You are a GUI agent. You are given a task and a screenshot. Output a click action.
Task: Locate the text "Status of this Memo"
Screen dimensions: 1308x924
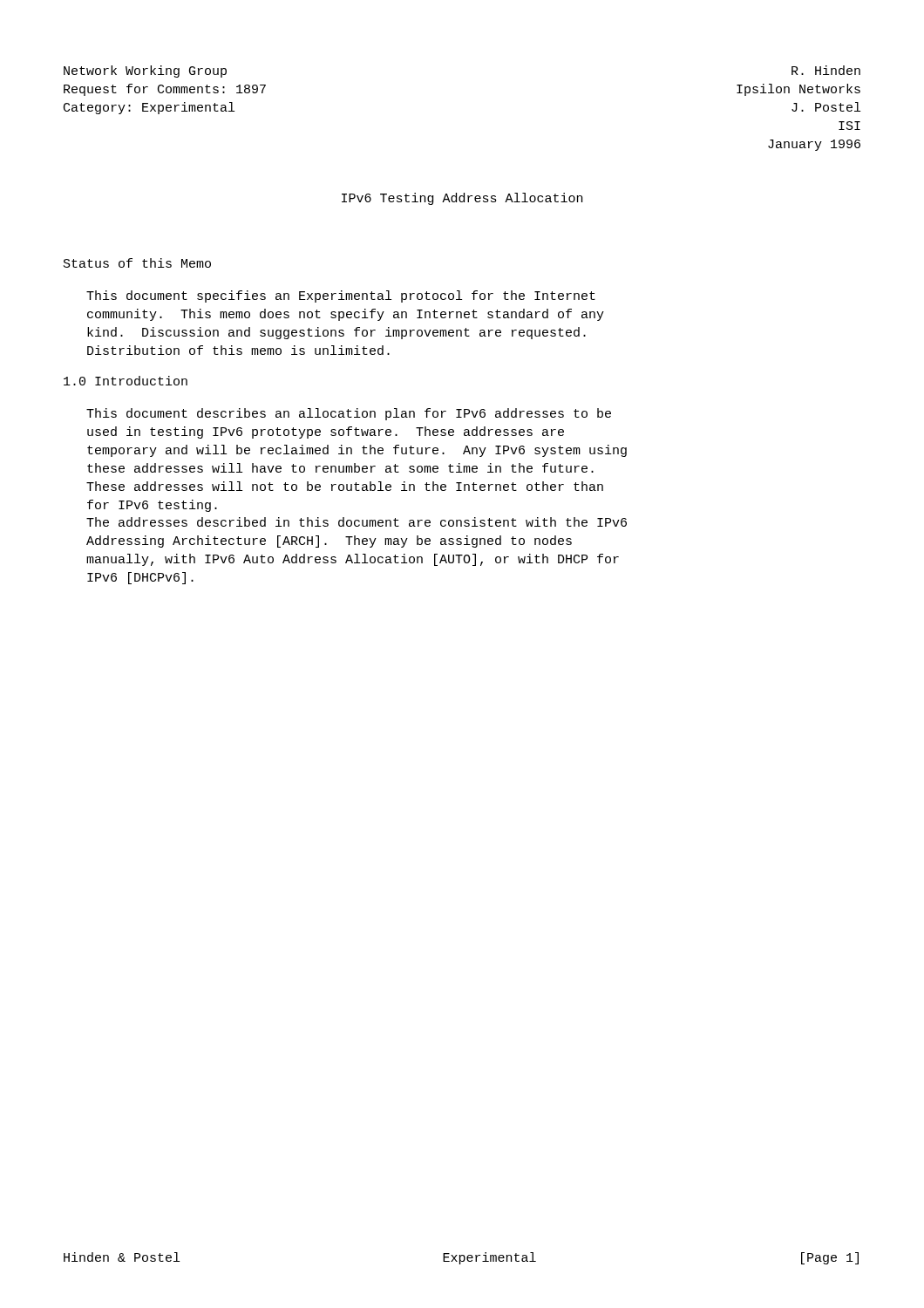(x=137, y=265)
